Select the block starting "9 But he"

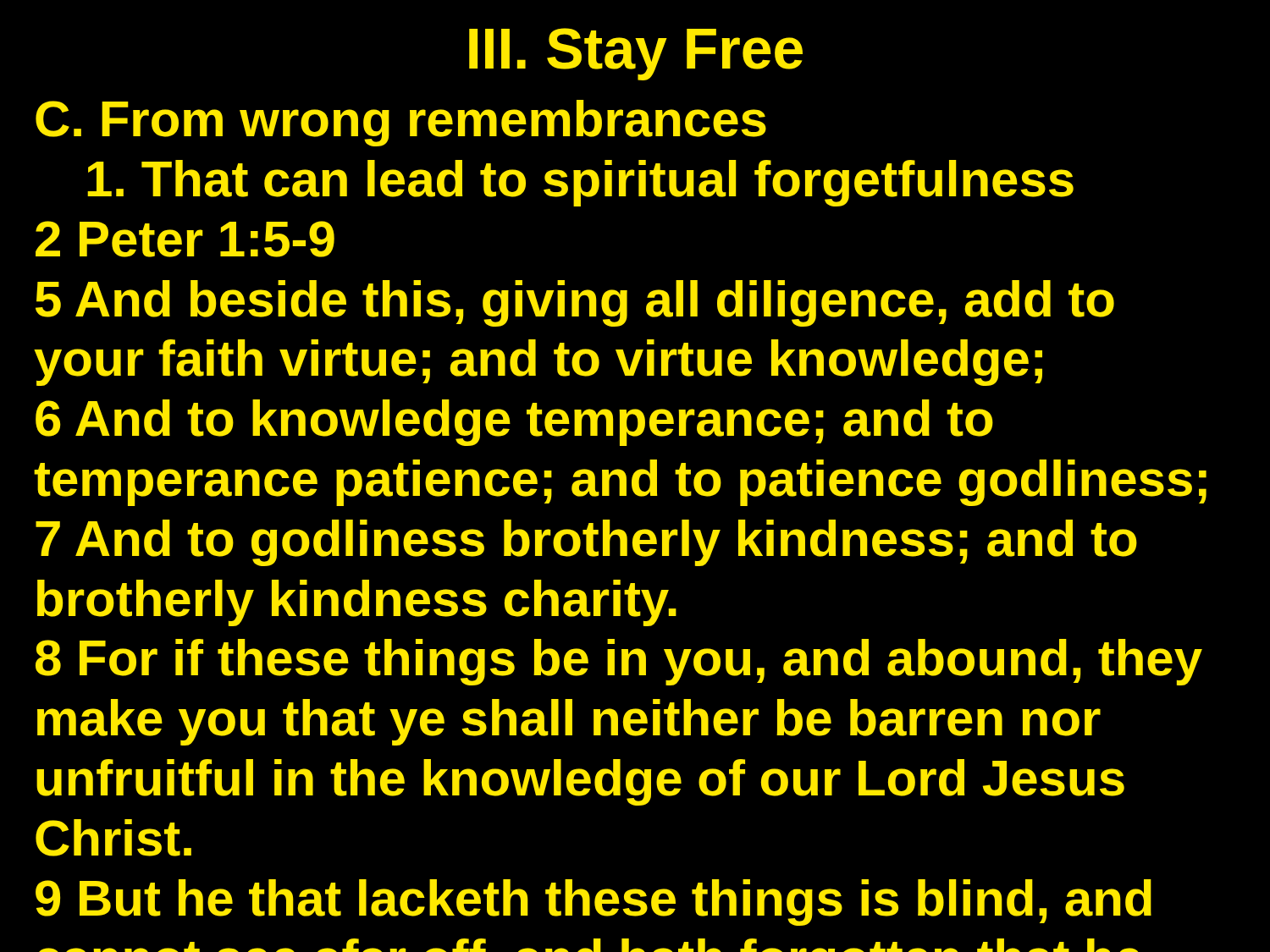[594, 911]
